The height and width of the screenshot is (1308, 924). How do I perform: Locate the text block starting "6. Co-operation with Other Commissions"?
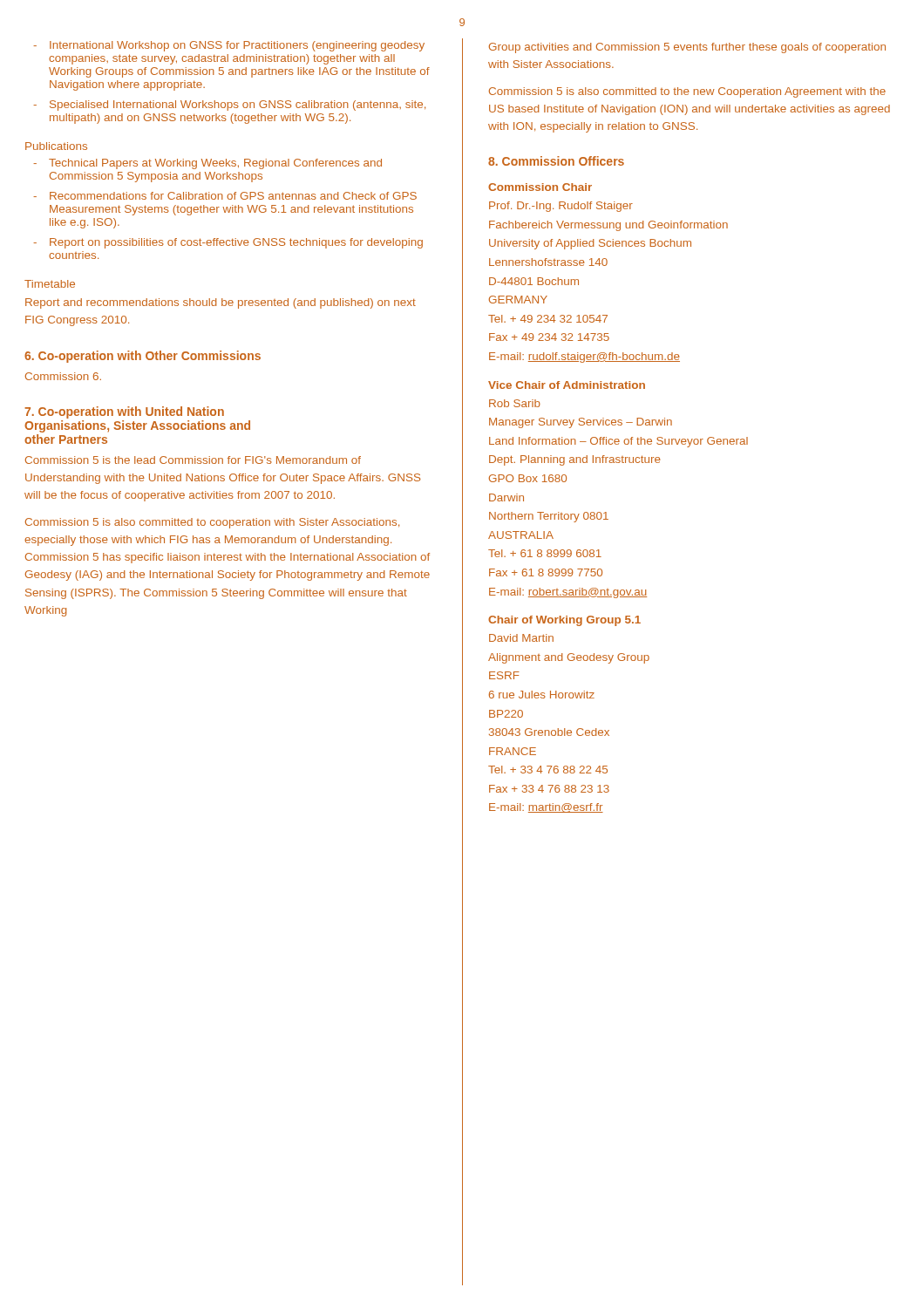[143, 355]
